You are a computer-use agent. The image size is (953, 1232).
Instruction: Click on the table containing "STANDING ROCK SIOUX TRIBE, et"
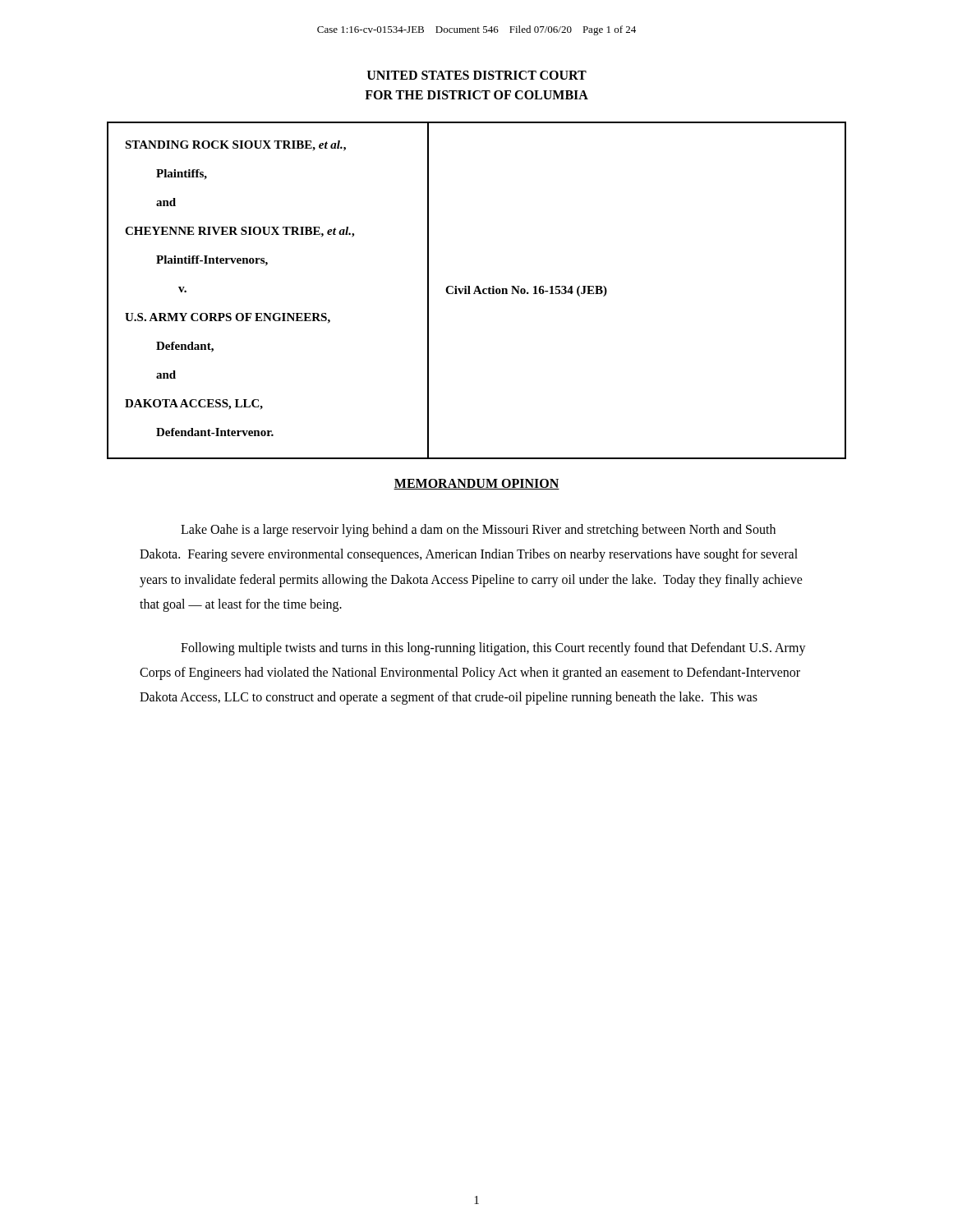[x=476, y=290]
